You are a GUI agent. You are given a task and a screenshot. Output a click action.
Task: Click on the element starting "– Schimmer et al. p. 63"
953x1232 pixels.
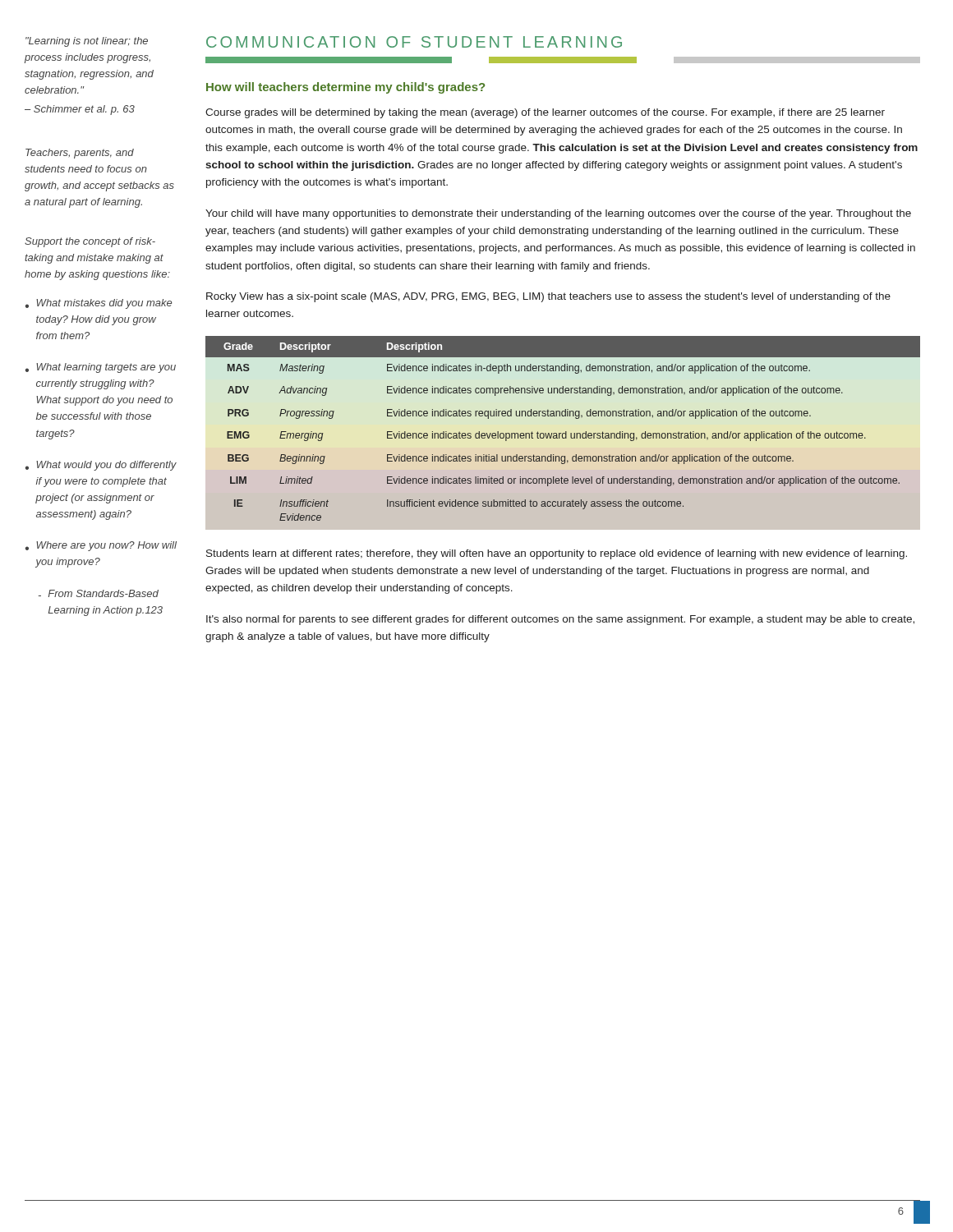coord(80,108)
